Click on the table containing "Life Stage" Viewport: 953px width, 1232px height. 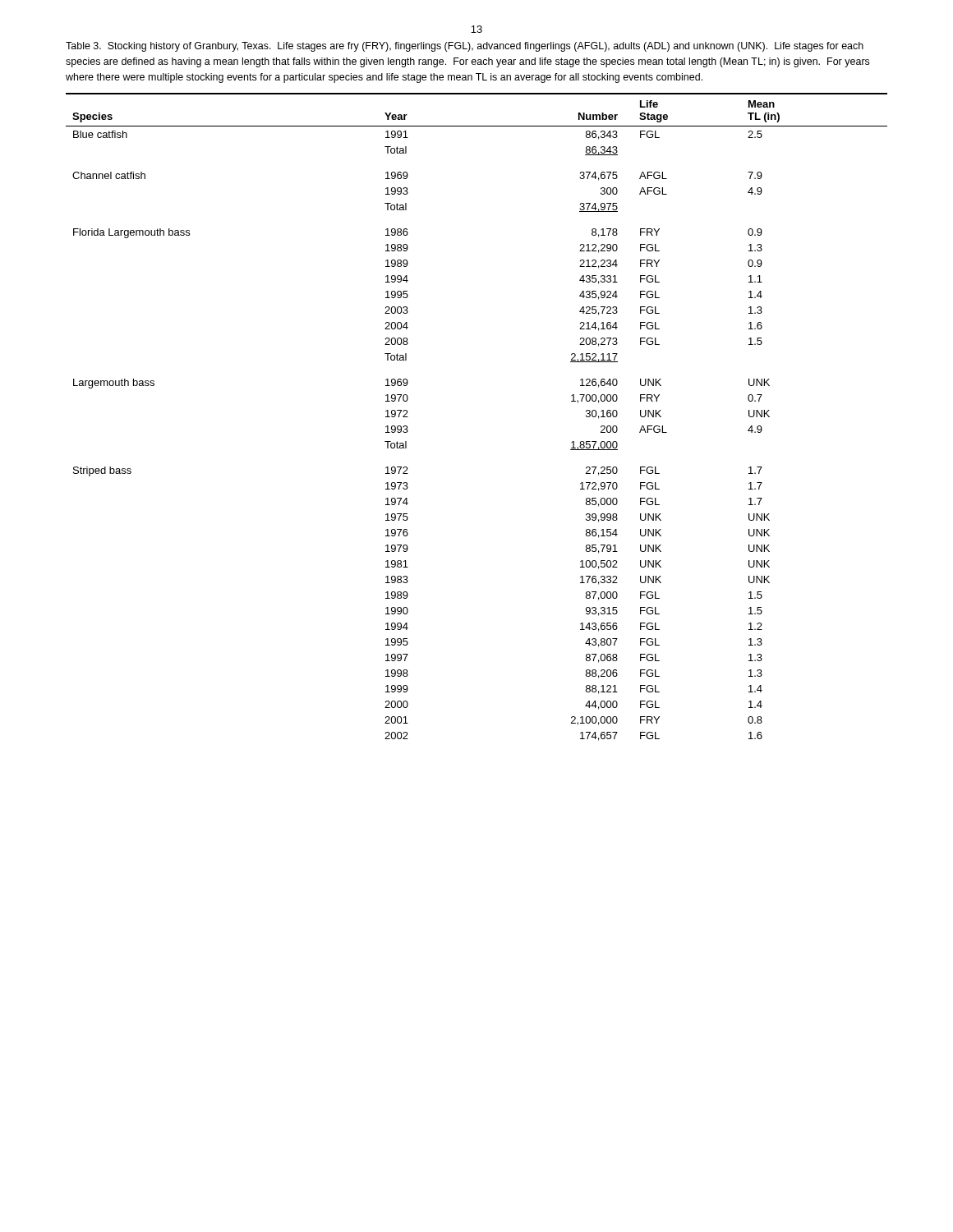(x=476, y=418)
